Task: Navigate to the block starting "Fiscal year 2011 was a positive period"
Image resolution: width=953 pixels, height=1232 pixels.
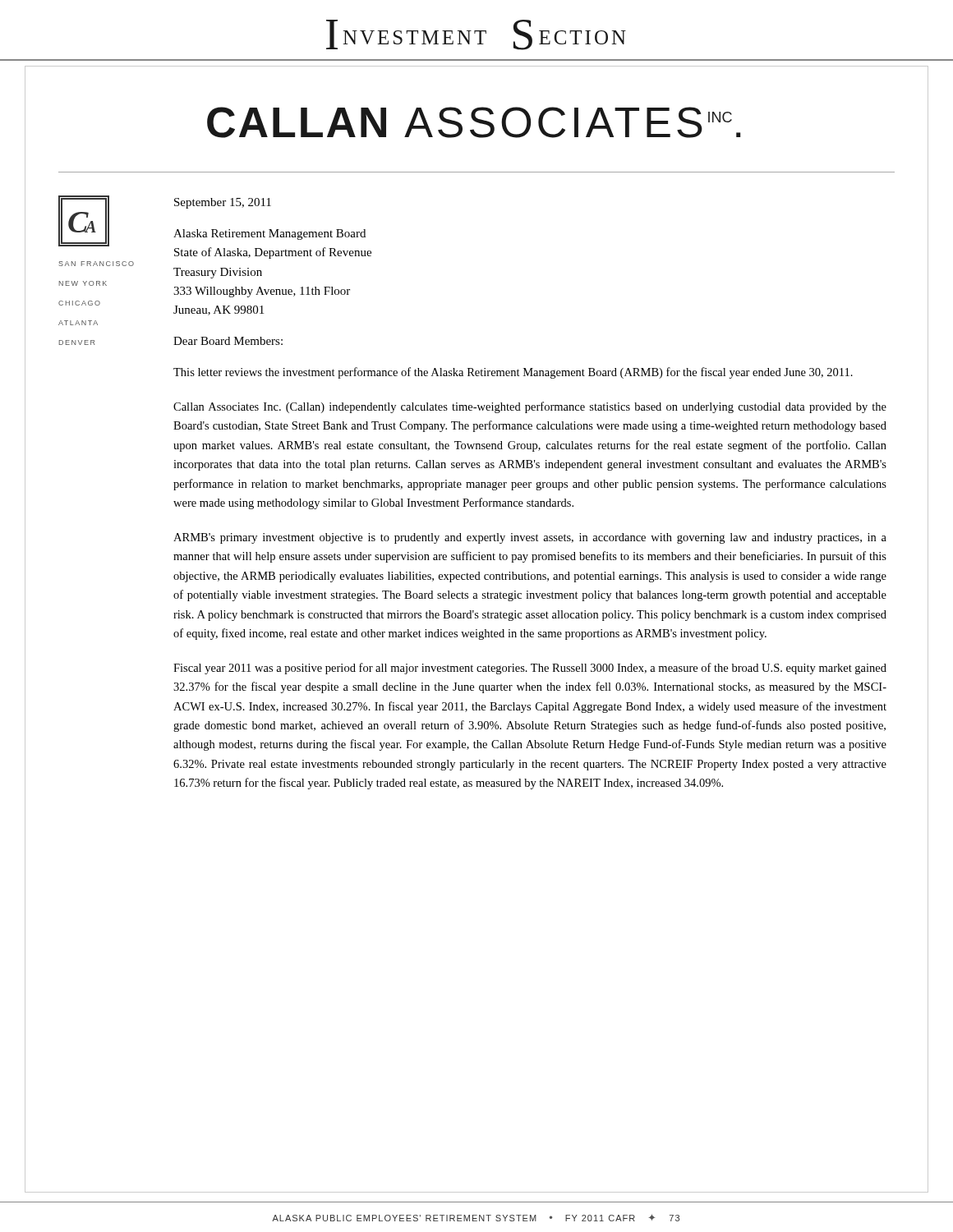Action: 530,725
